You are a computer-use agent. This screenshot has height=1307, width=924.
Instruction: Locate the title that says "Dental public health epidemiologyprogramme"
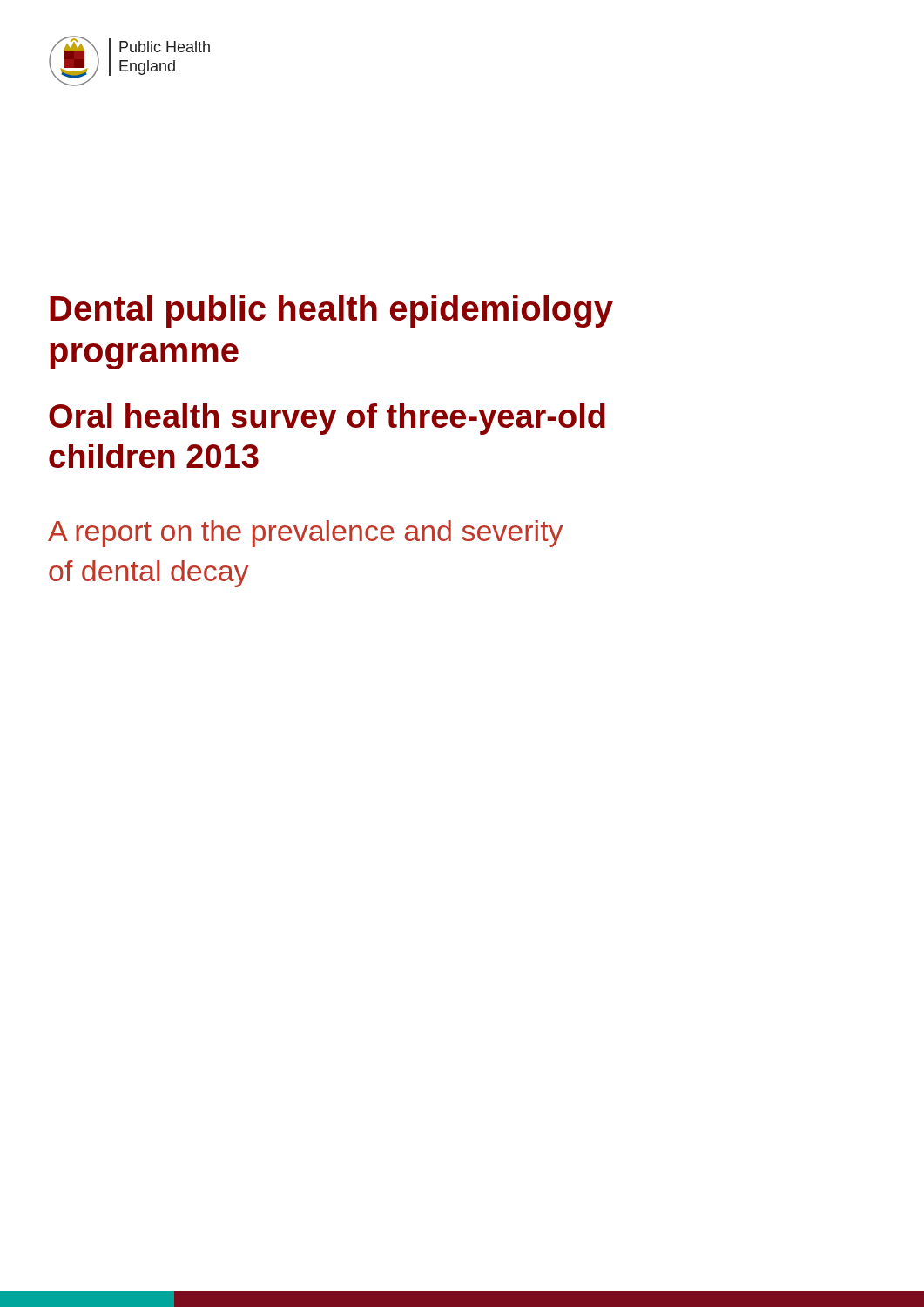(x=330, y=329)
